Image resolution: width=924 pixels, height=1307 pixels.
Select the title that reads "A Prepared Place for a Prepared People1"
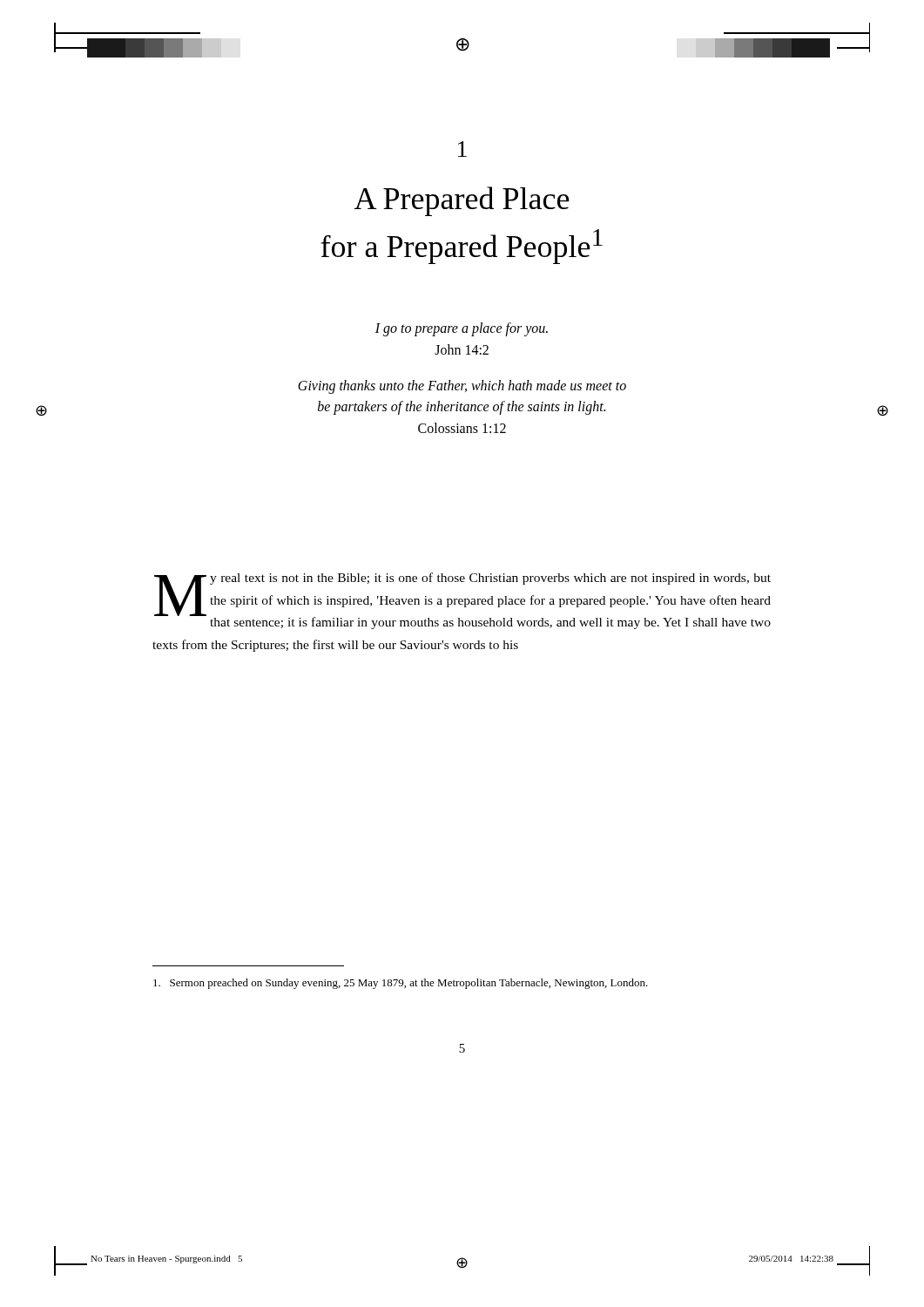pyautogui.click(x=462, y=223)
